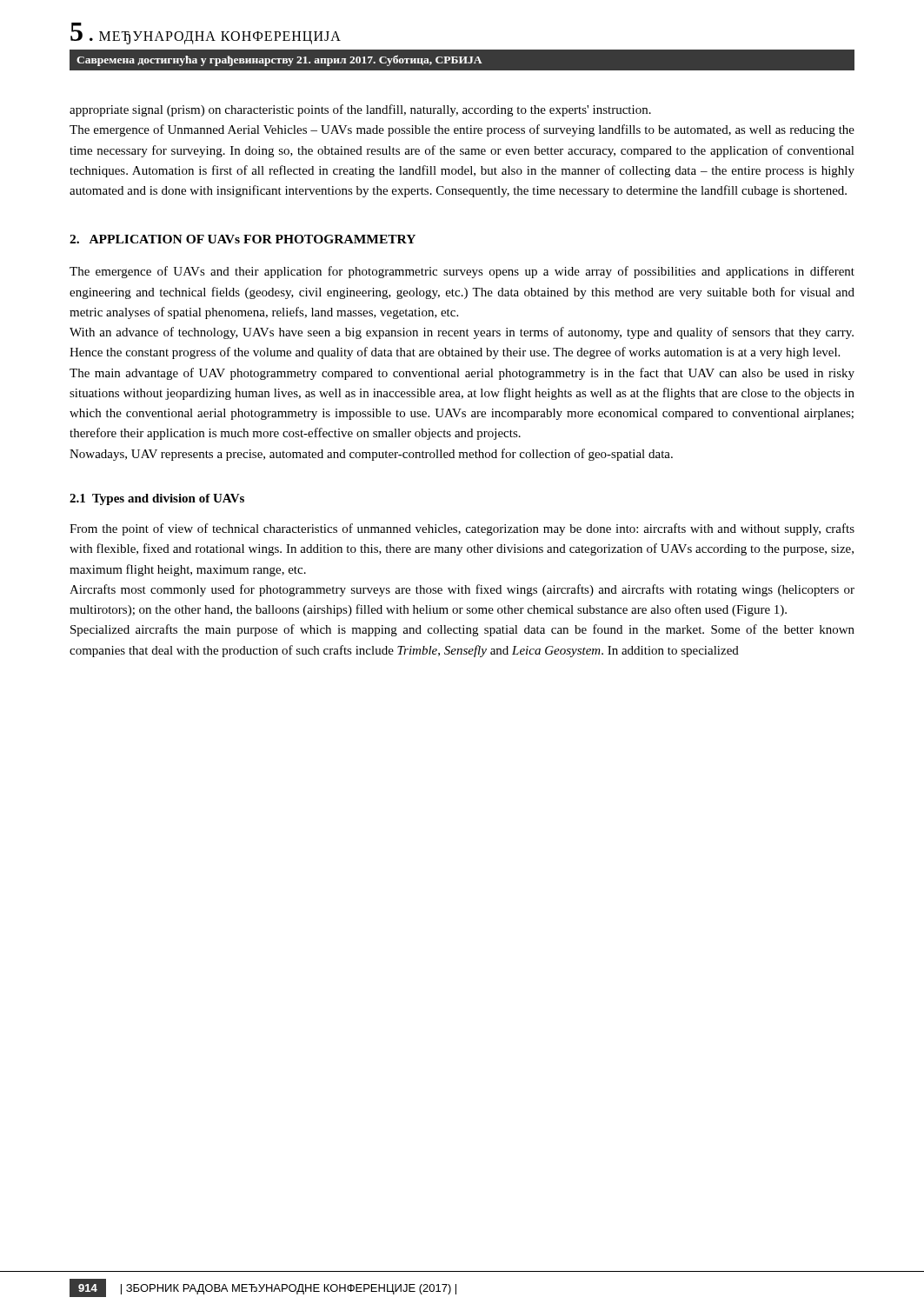
Task: Point to the text starting "appropriate signal (prism) on characteristic points of the"
Action: 462,110
